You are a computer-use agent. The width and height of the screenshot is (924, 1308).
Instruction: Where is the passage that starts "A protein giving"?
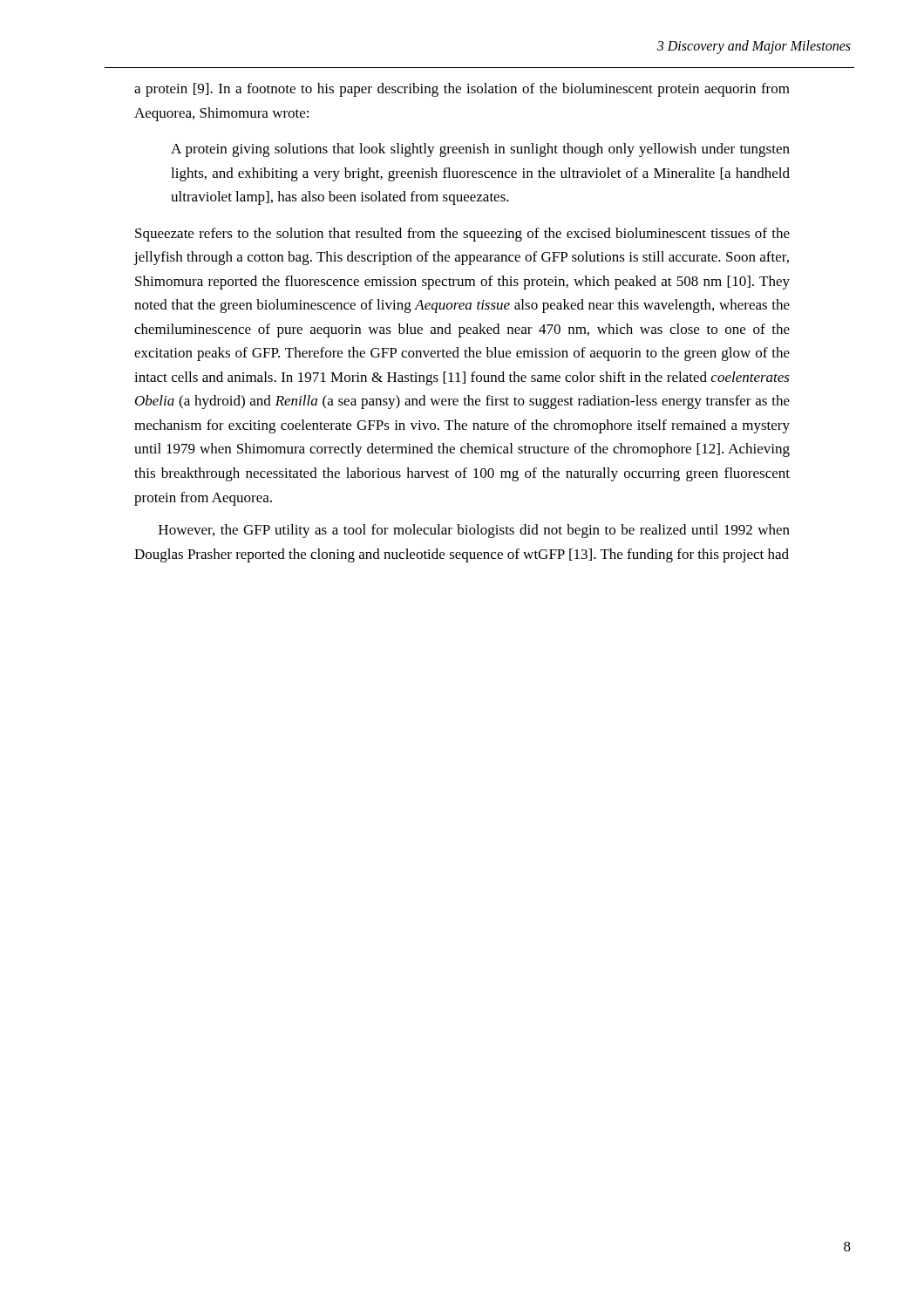tap(480, 173)
